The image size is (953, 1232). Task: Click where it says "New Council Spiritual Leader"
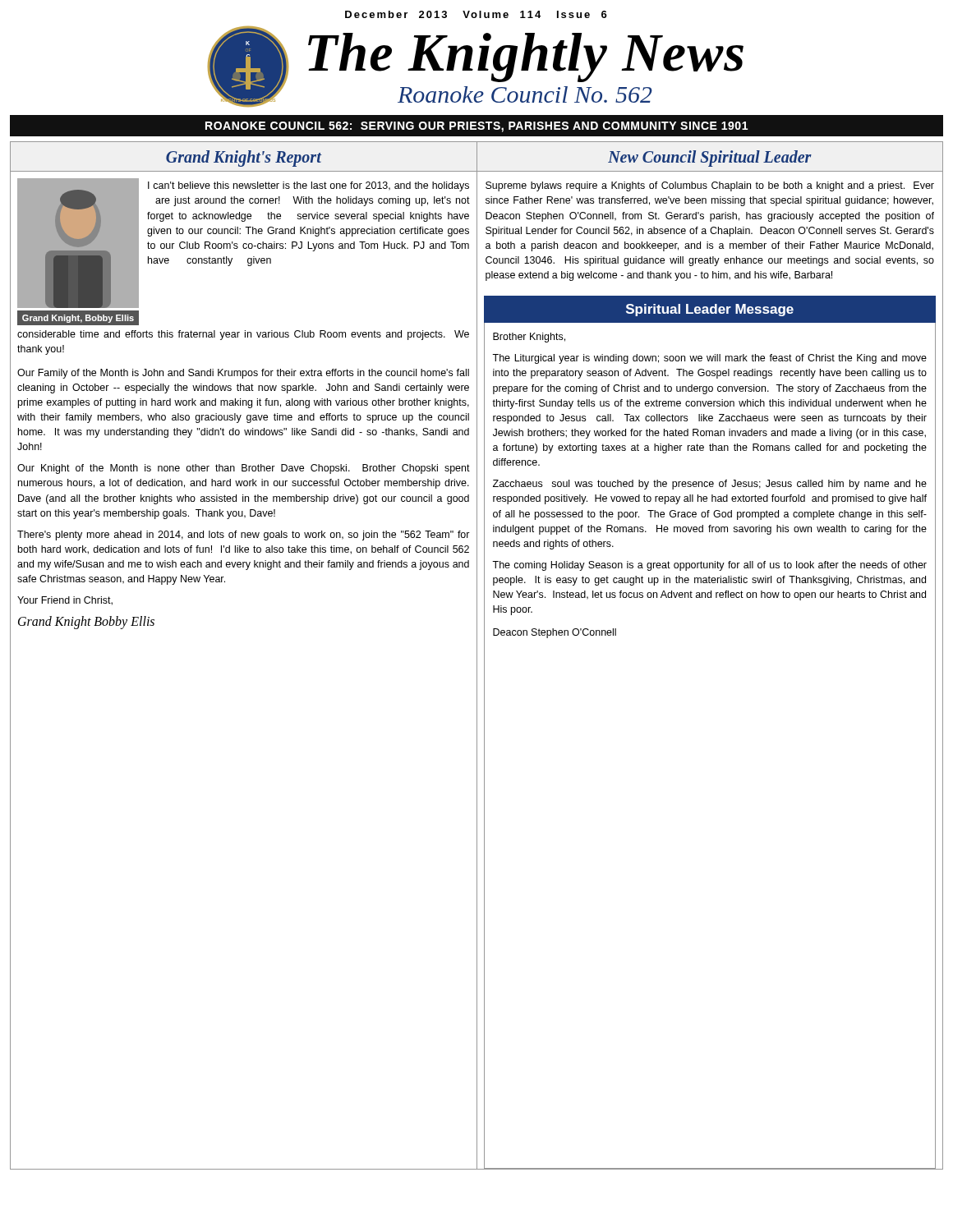pyautogui.click(x=710, y=157)
